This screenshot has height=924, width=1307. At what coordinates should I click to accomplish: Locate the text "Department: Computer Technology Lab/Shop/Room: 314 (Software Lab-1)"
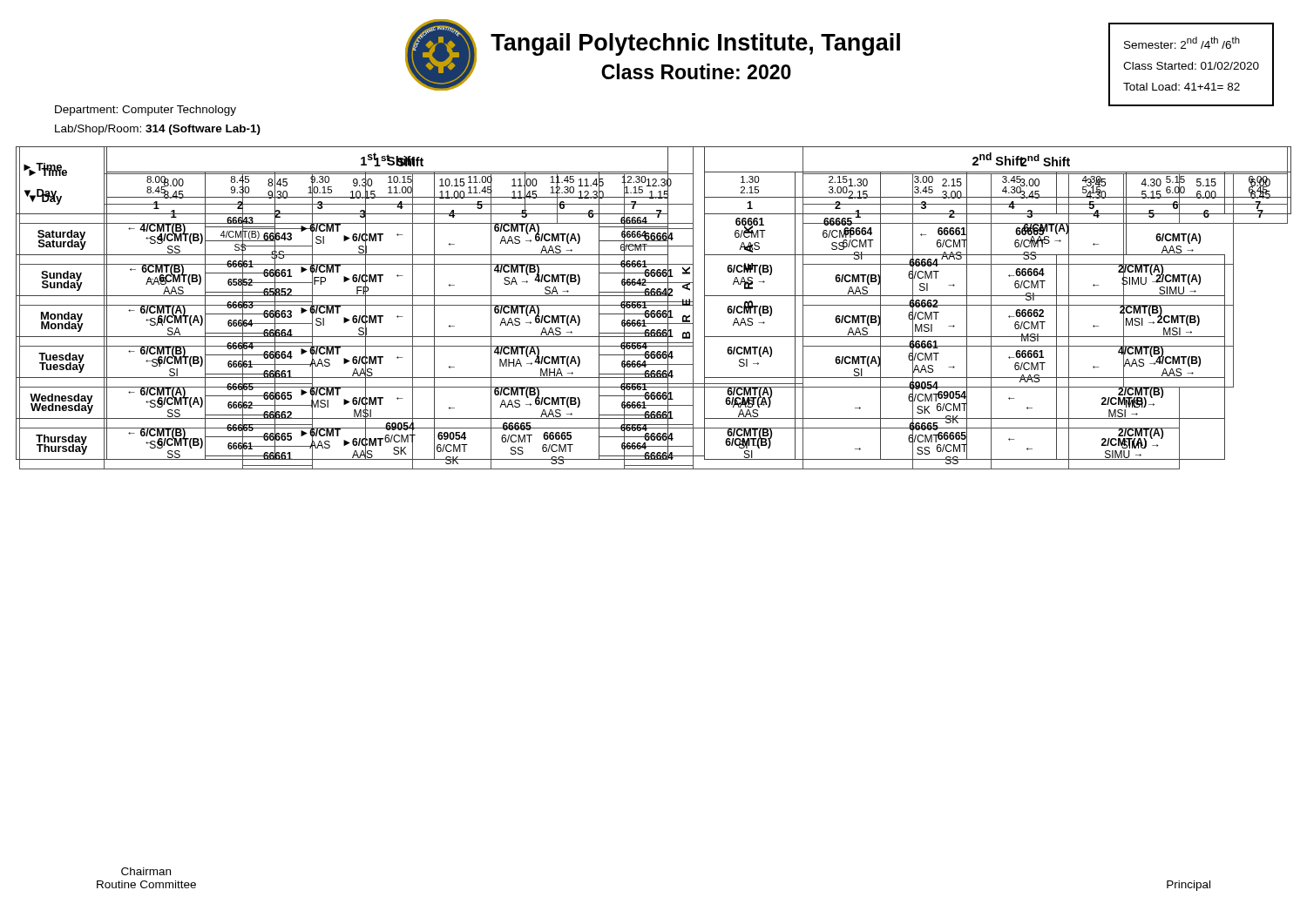pyautogui.click(x=157, y=119)
